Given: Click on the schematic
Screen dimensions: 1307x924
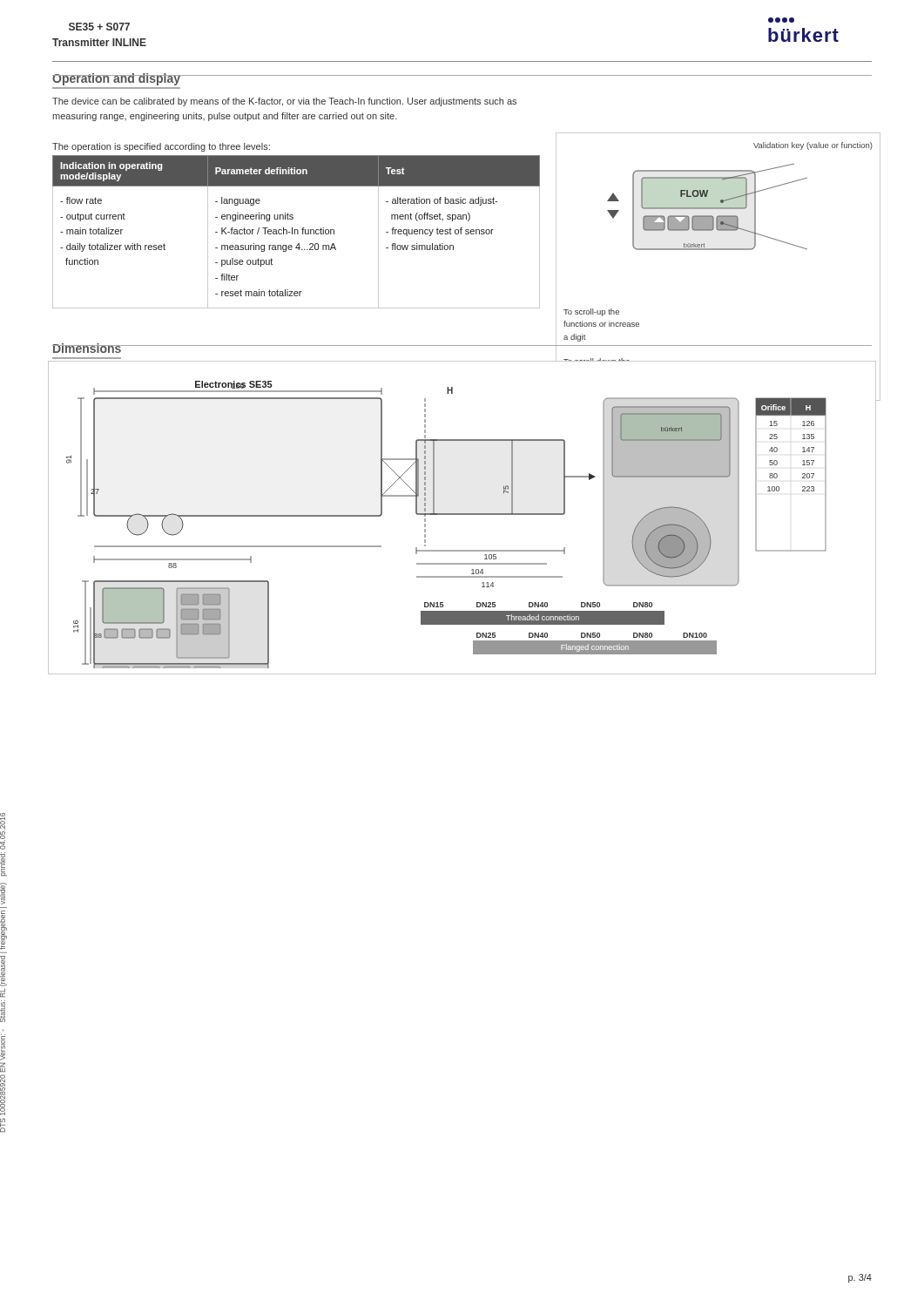Looking at the screenshot, I should (x=718, y=266).
